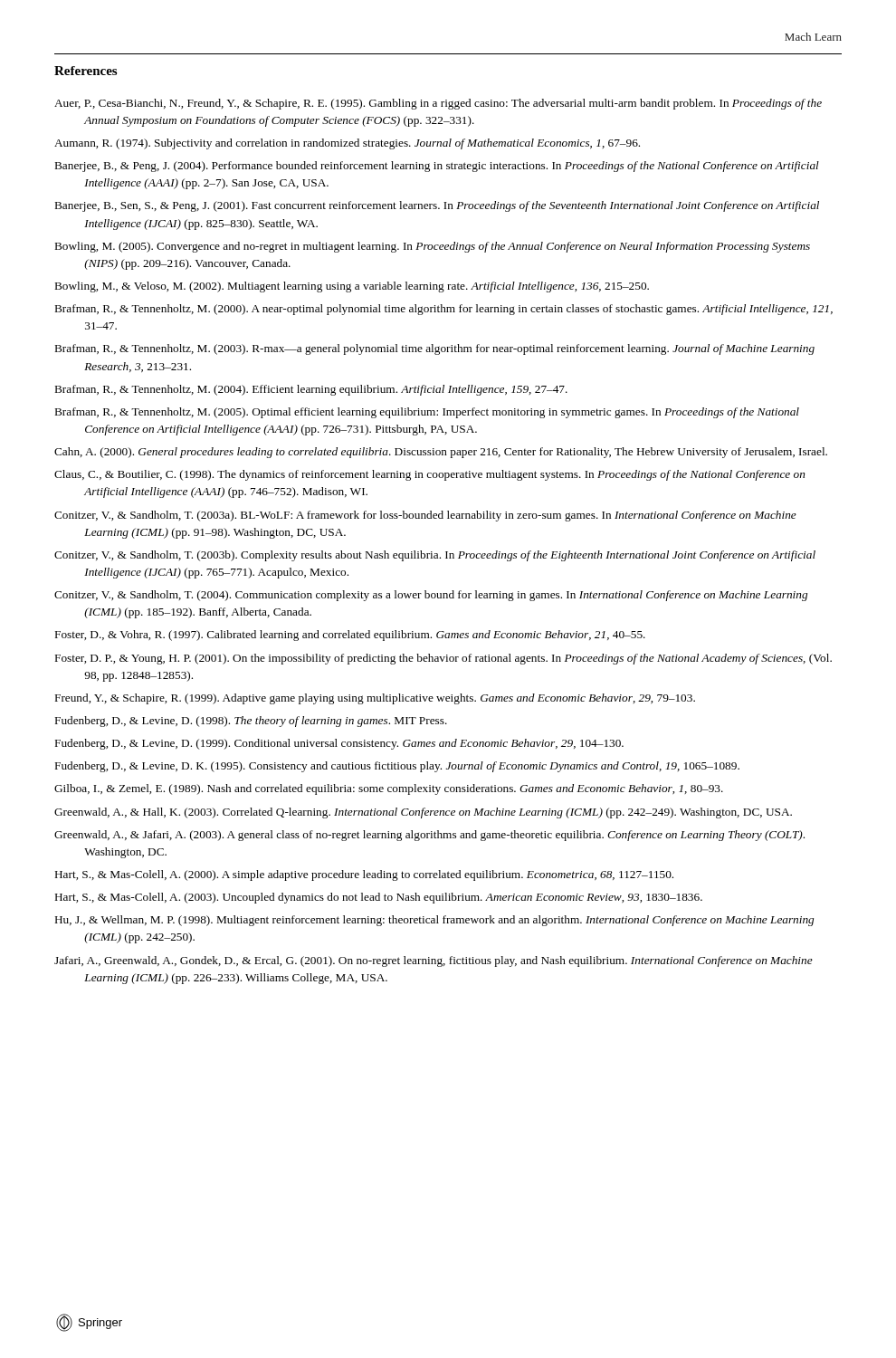Image resolution: width=896 pixels, height=1358 pixels.
Task: Find the block starting "Bowling, M., & Veloso, M."
Action: pyautogui.click(x=352, y=286)
